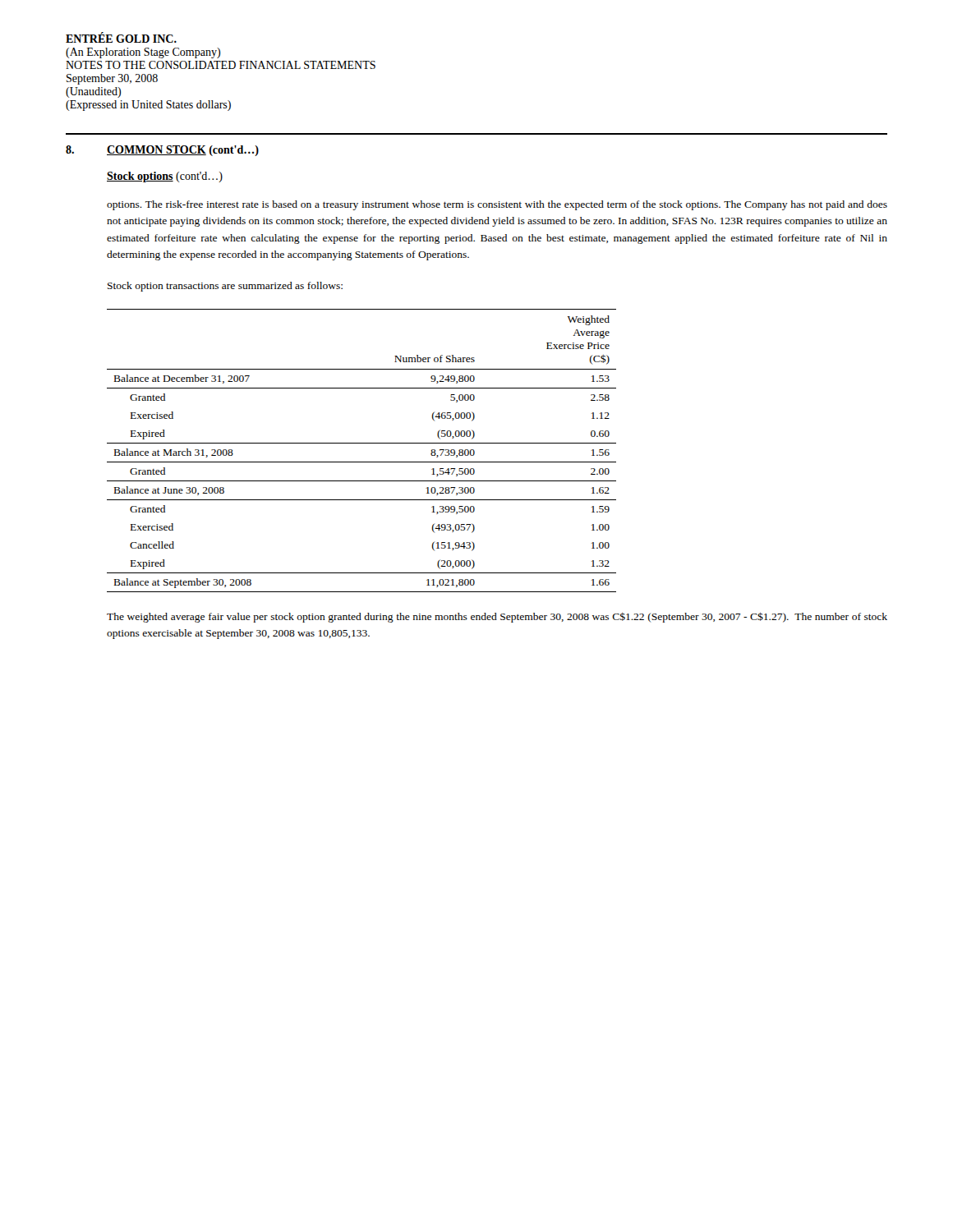Locate the element starting "8. COMMON STOCK (cont'd…)"

click(162, 150)
